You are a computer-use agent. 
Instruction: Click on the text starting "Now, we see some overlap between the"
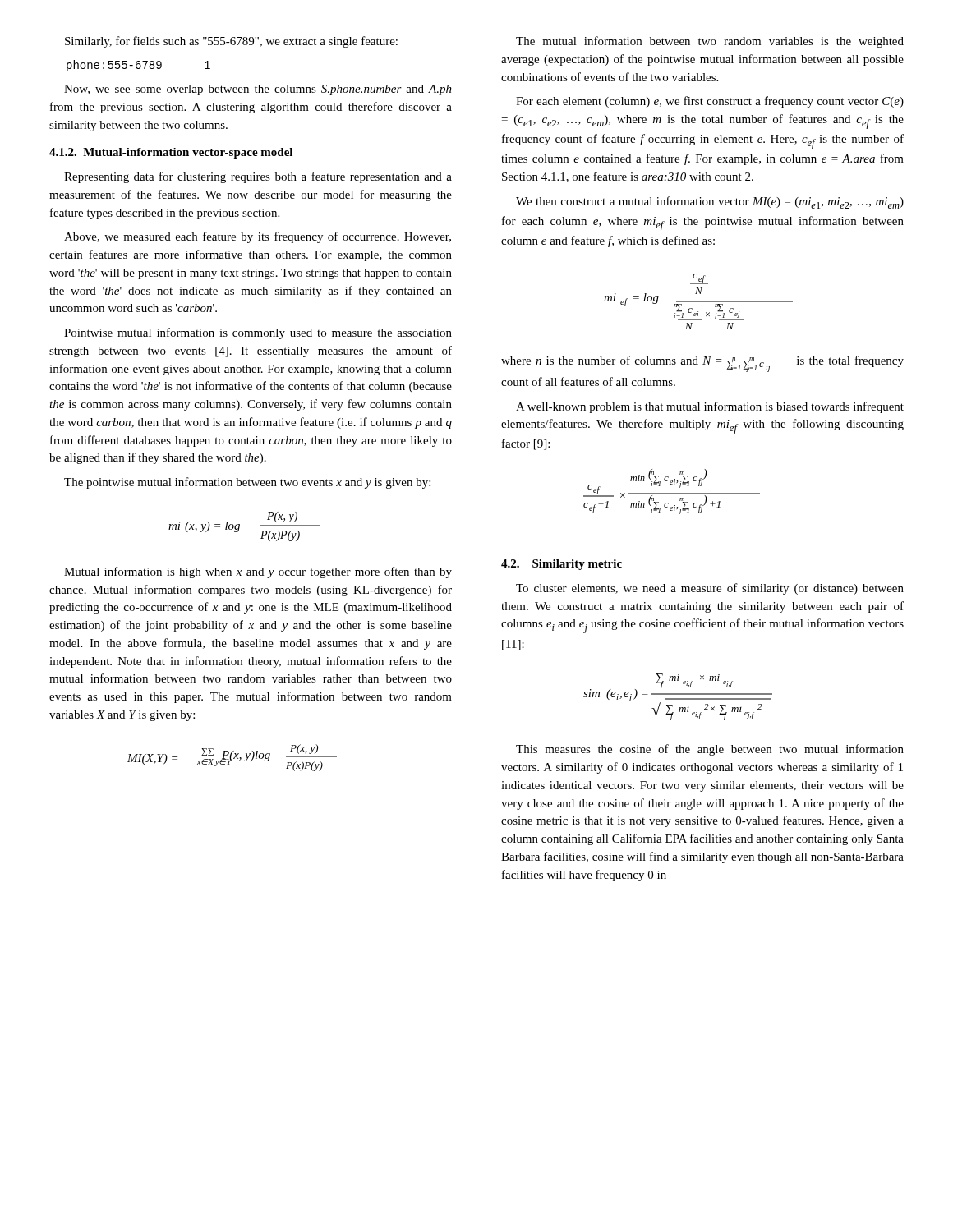tap(251, 107)
